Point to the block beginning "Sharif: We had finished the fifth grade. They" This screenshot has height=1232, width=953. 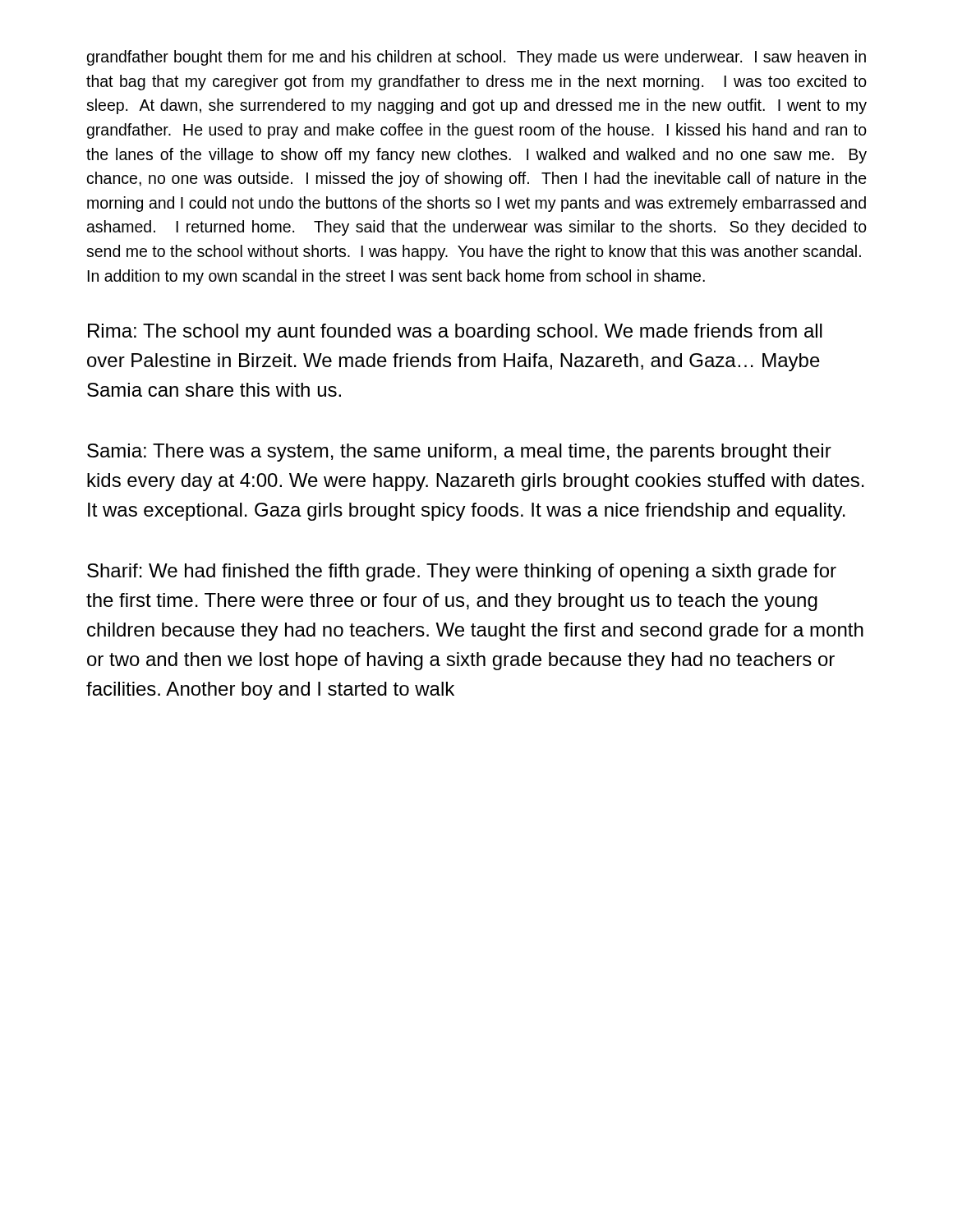(x=475, y=630)
